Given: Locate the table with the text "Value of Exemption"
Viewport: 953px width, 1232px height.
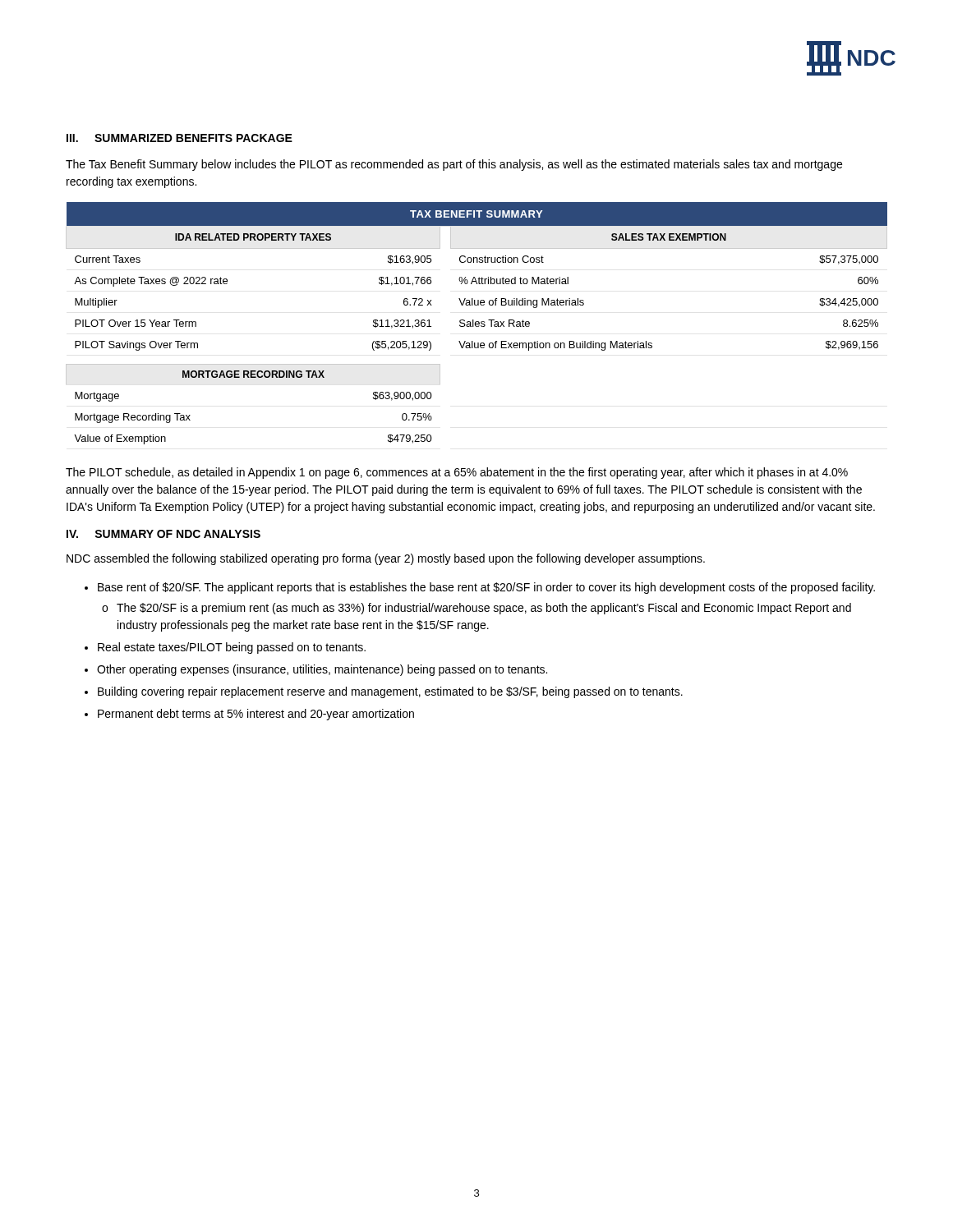Looking at the screenshot, I should coord(476,325).
